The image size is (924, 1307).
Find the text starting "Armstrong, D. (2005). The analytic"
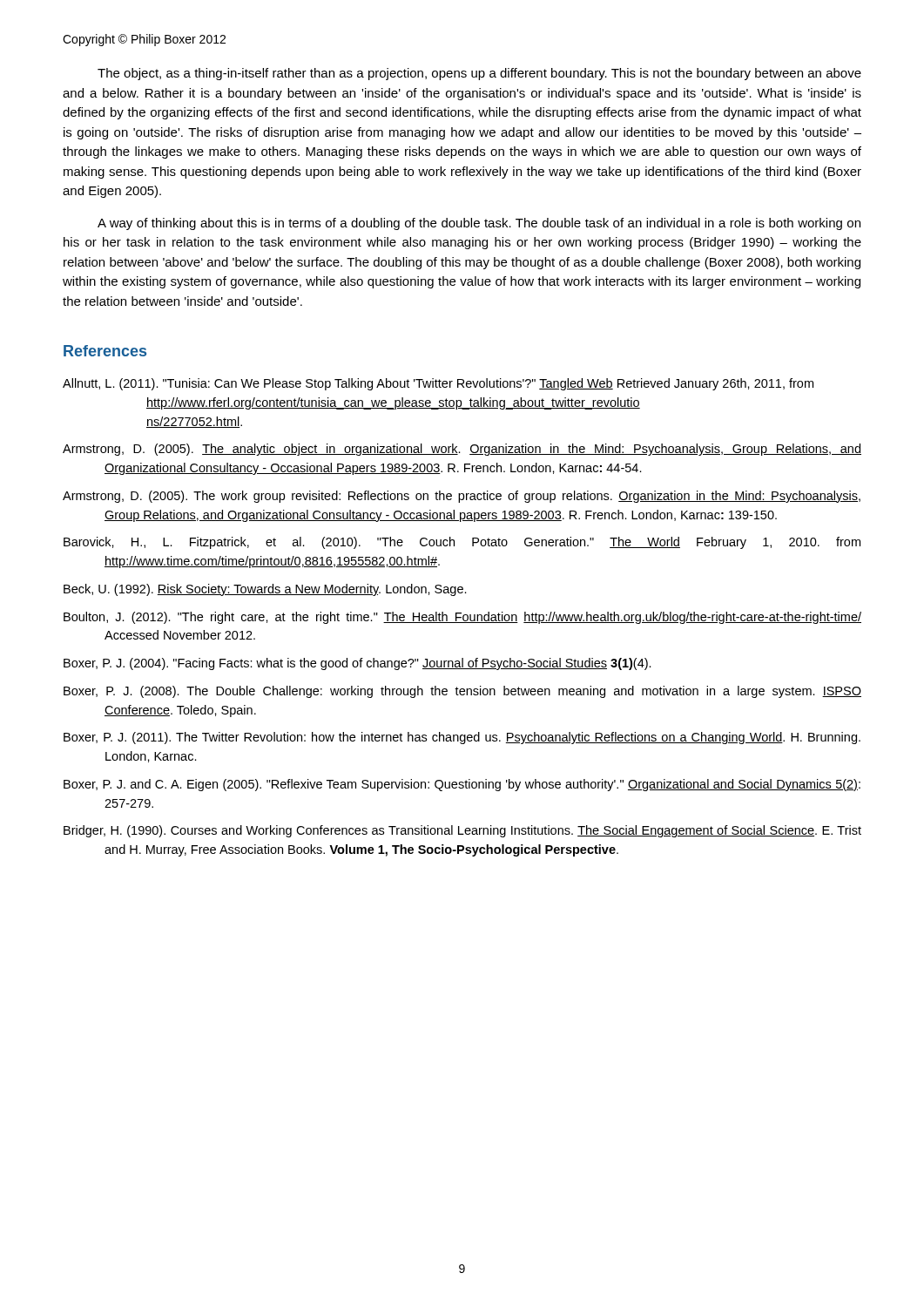point(462,459)
